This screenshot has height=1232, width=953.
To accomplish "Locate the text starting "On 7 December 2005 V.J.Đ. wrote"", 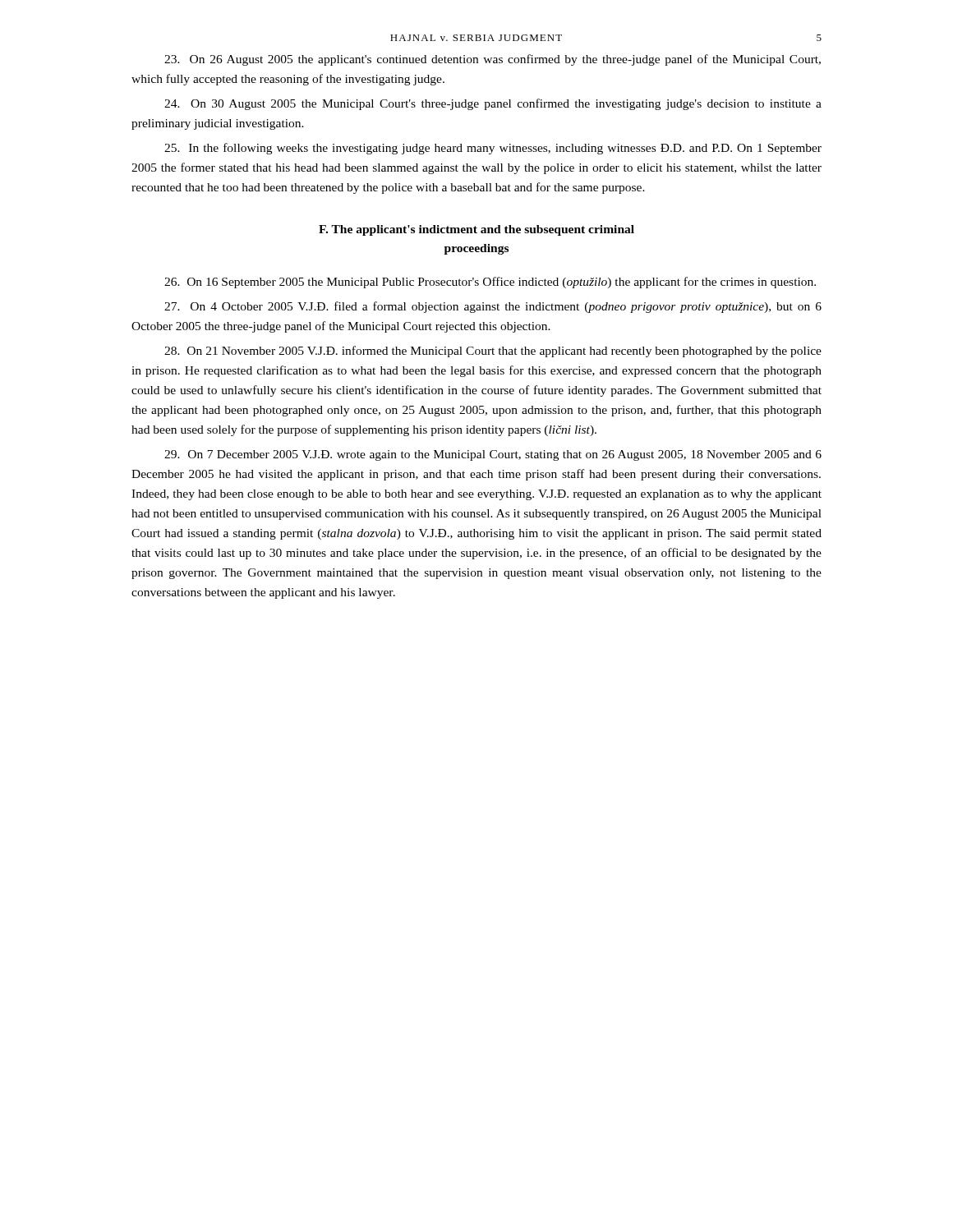I will [x=476, y=523].
